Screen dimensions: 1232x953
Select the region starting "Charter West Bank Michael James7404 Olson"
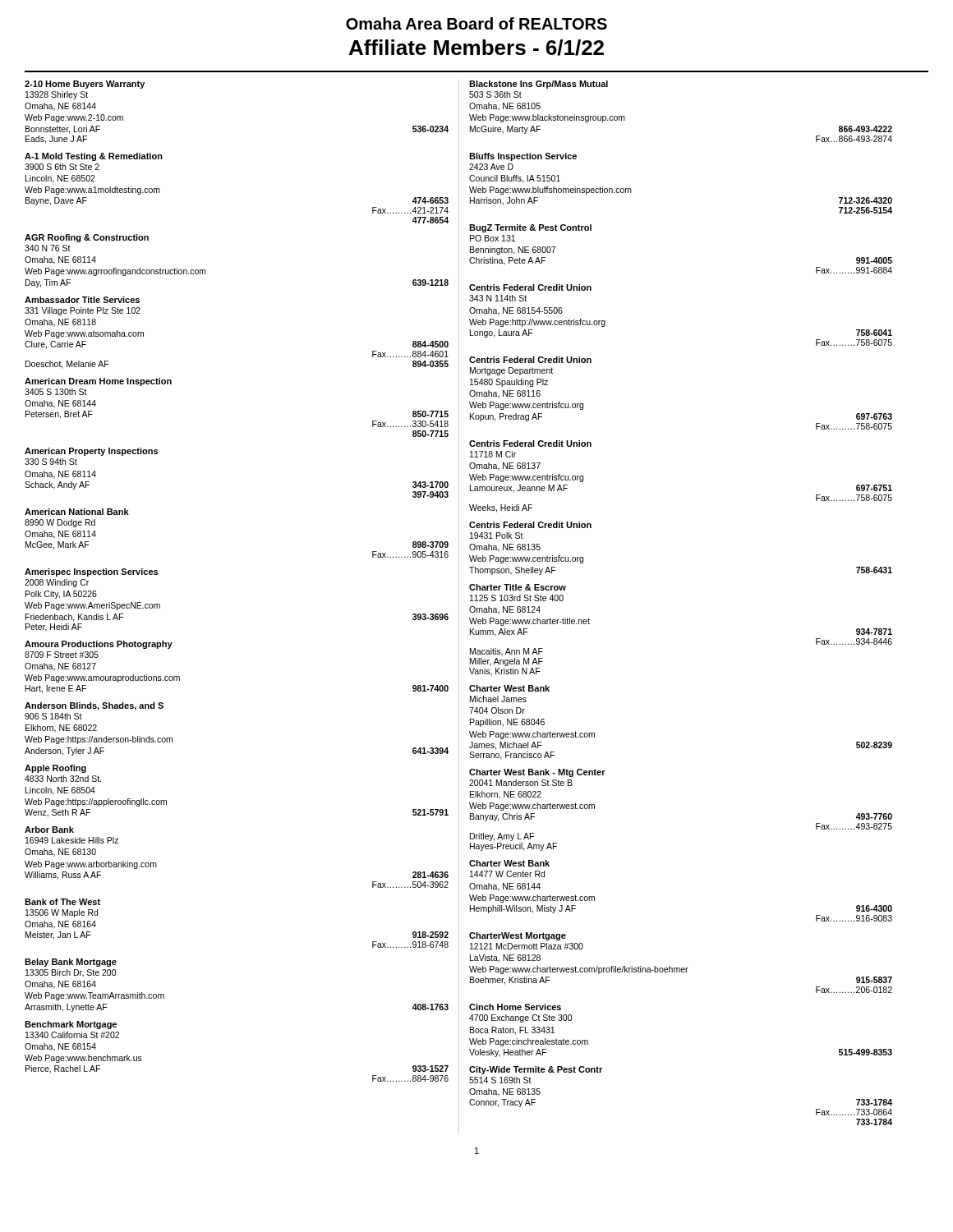(509, 688)
